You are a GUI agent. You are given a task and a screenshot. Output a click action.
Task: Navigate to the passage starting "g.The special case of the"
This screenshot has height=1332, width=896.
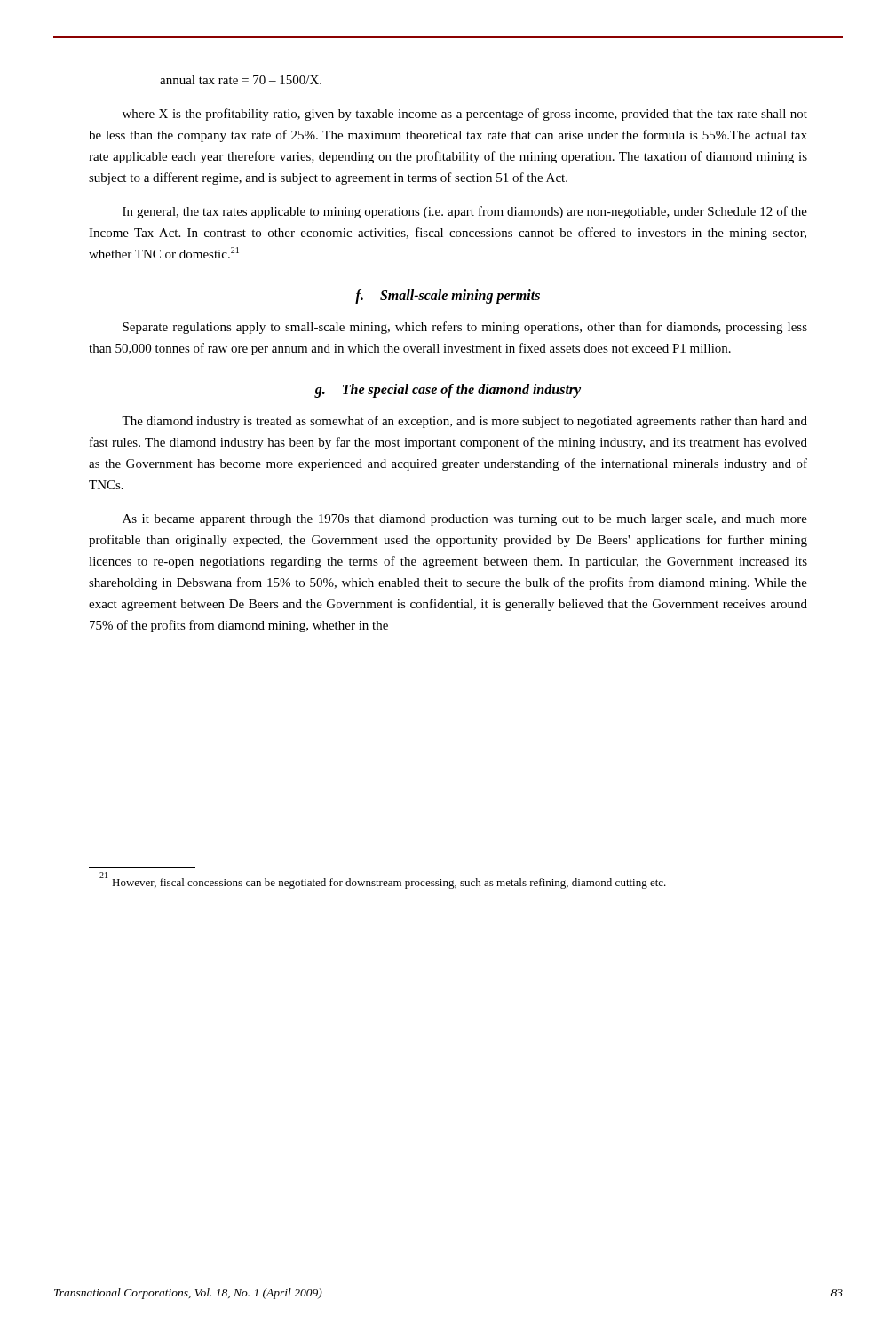click(448, 389)
